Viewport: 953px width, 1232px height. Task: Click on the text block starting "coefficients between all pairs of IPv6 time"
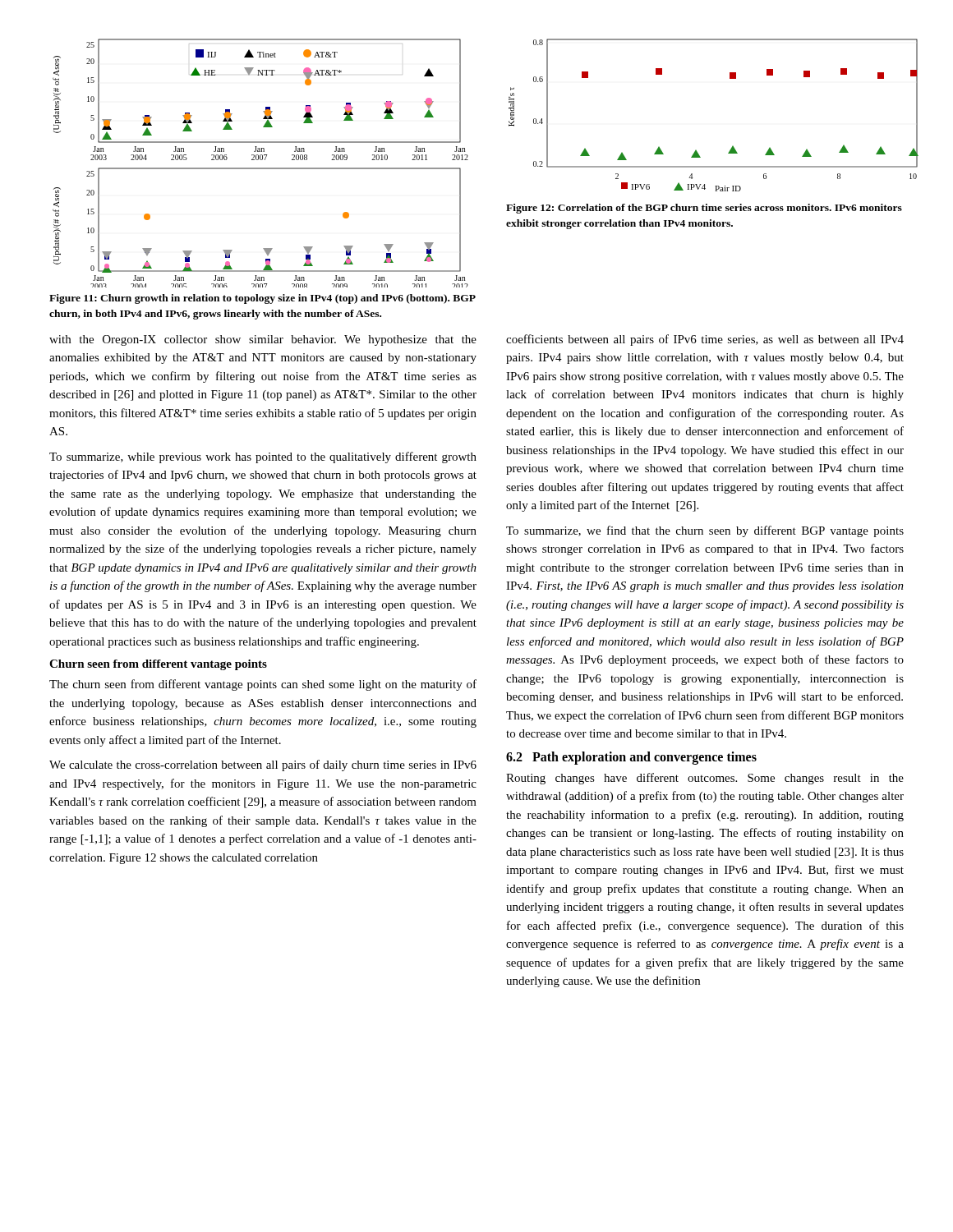pyautogui.click(x=705, y=422)
